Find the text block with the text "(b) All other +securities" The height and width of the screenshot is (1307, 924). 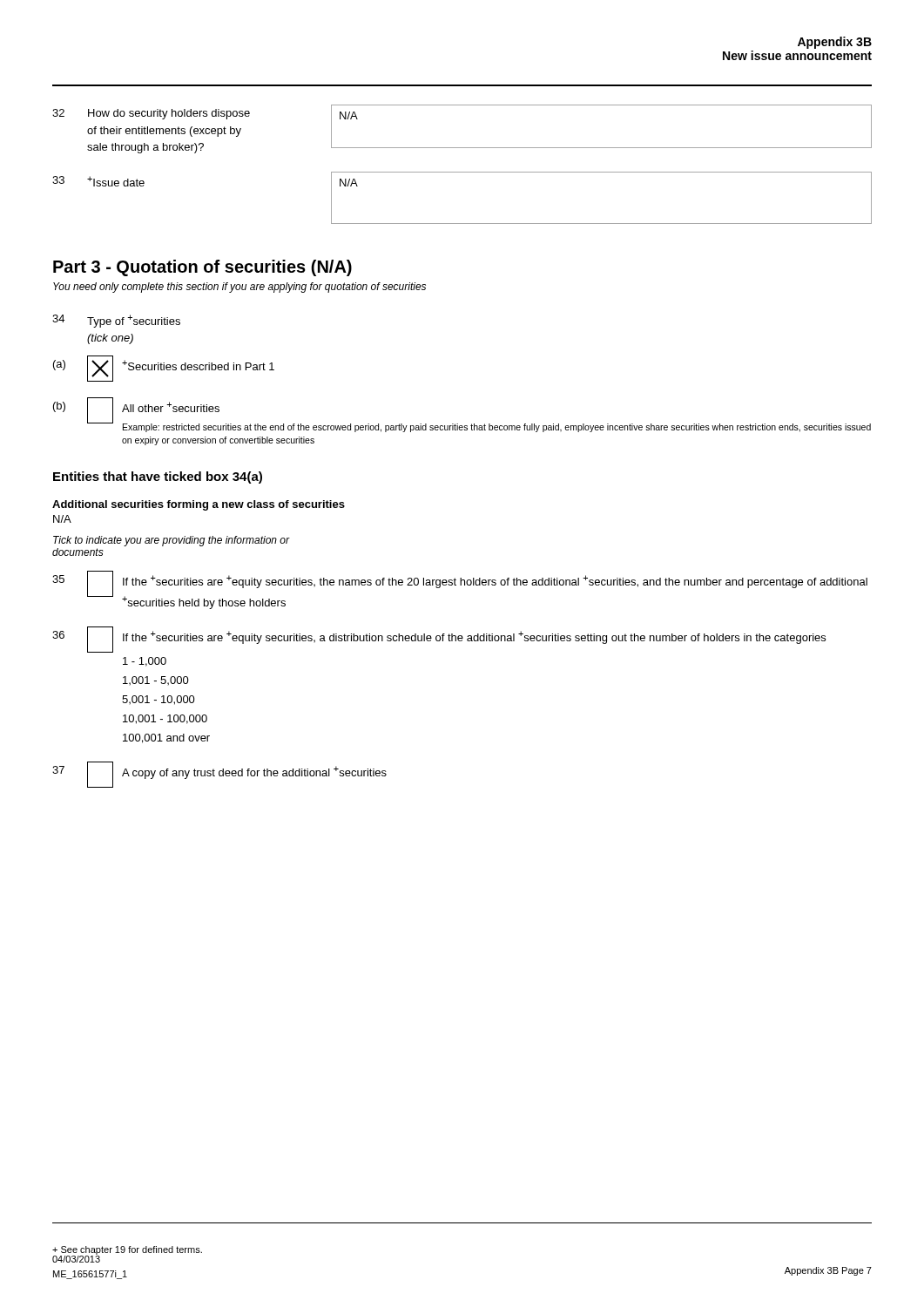(x=462, y=423)
